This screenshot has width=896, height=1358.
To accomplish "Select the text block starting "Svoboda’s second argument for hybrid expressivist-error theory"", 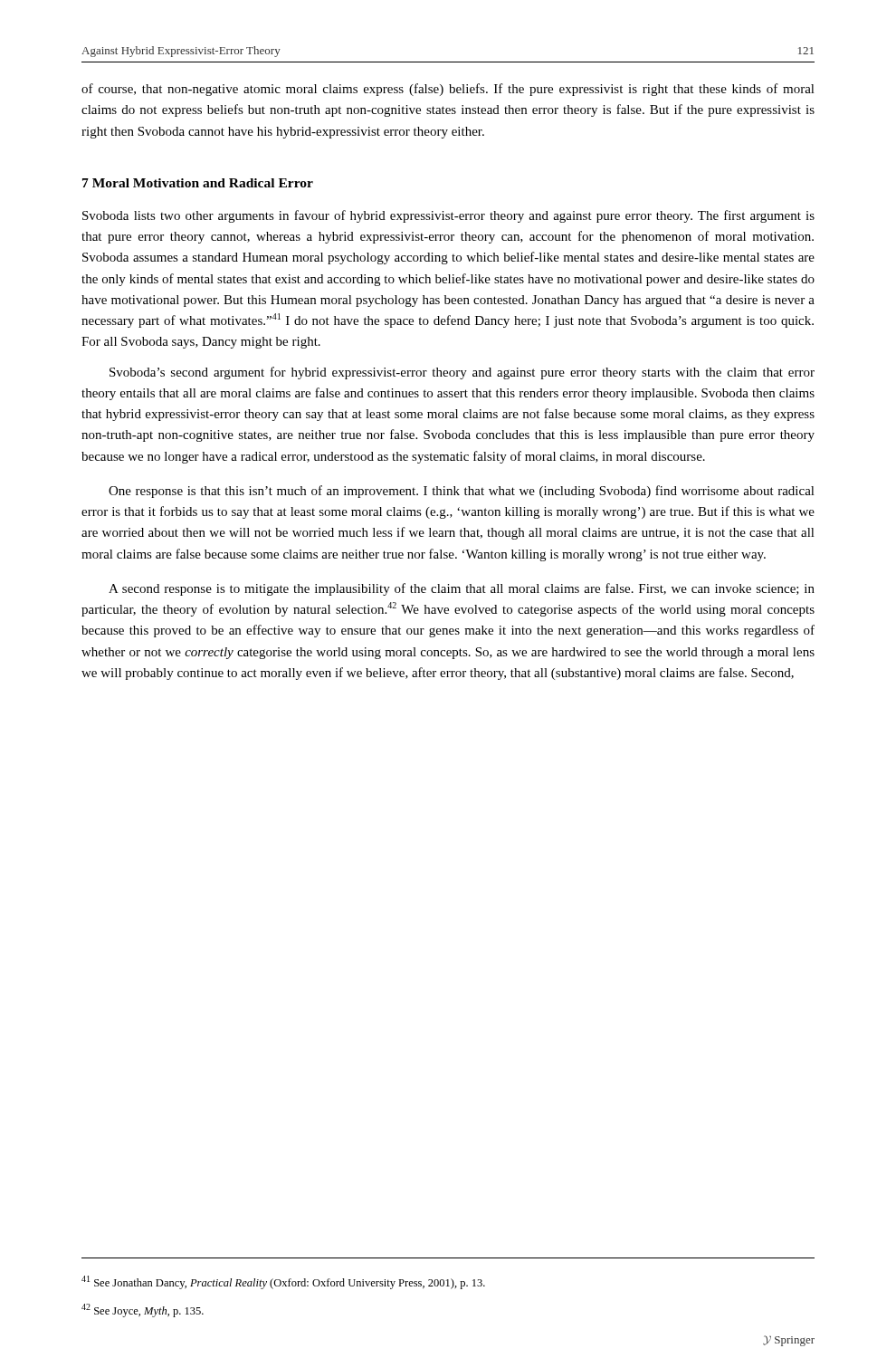I will (448, 414).
